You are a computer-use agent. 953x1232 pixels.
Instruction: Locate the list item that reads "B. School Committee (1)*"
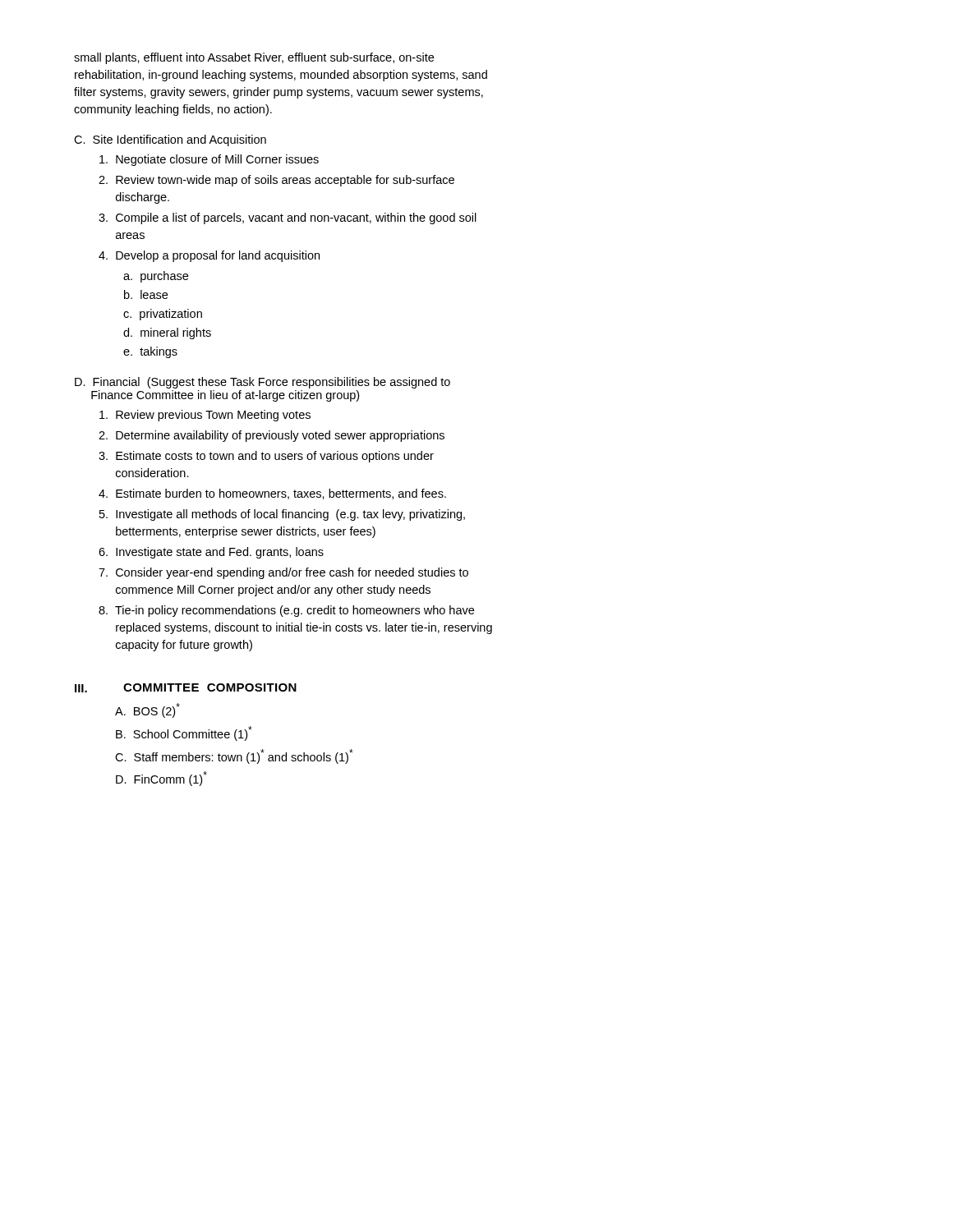coord(184,733)
